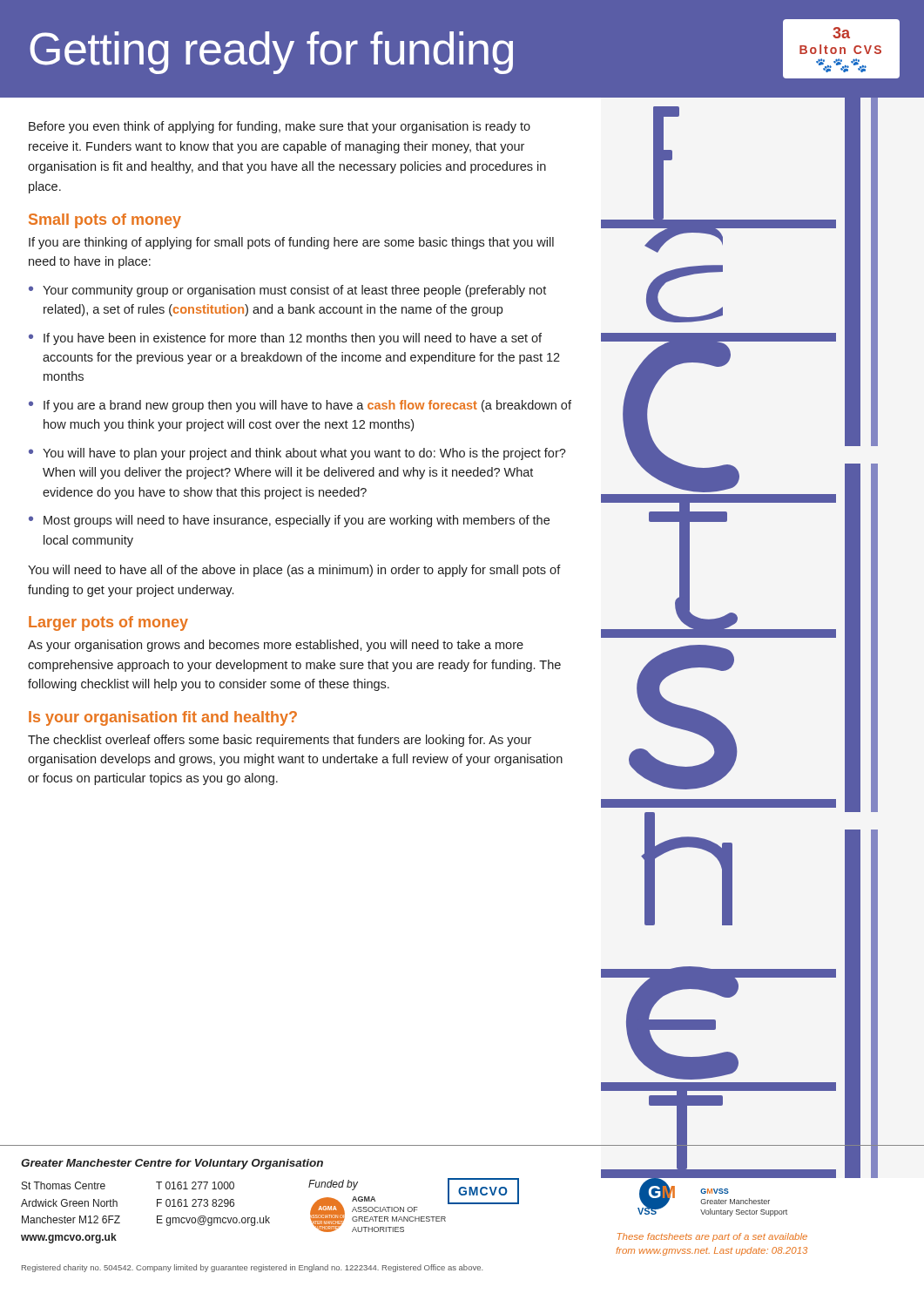Viewport: 924px width, 1307px height.
Task: Locate the element starting "• Most groups will"
Action: pyautogui.click(x=300, y=530)
